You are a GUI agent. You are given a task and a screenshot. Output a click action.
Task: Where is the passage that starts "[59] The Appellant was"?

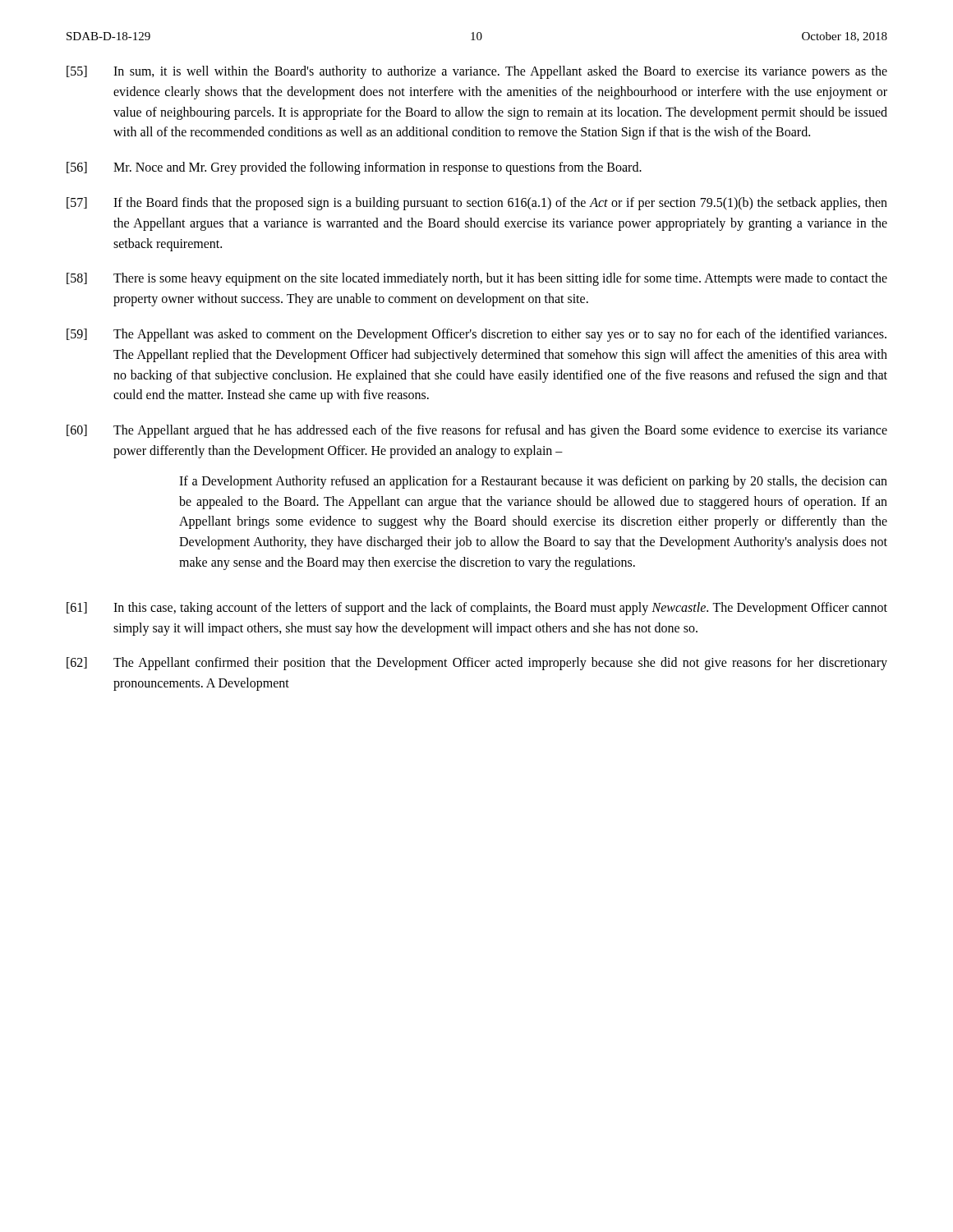point(476,365)
